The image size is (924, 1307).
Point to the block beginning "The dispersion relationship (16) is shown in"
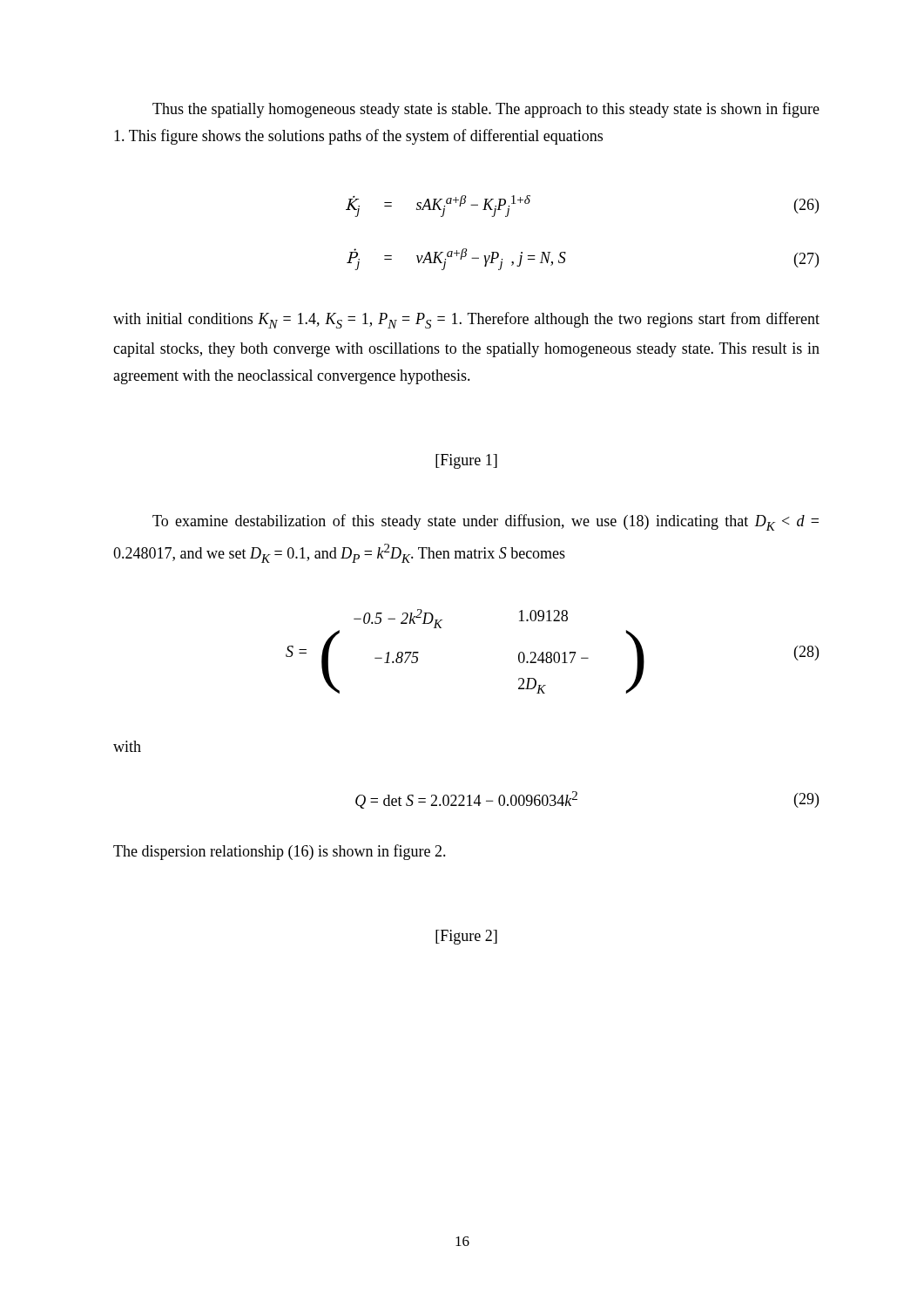280,852
